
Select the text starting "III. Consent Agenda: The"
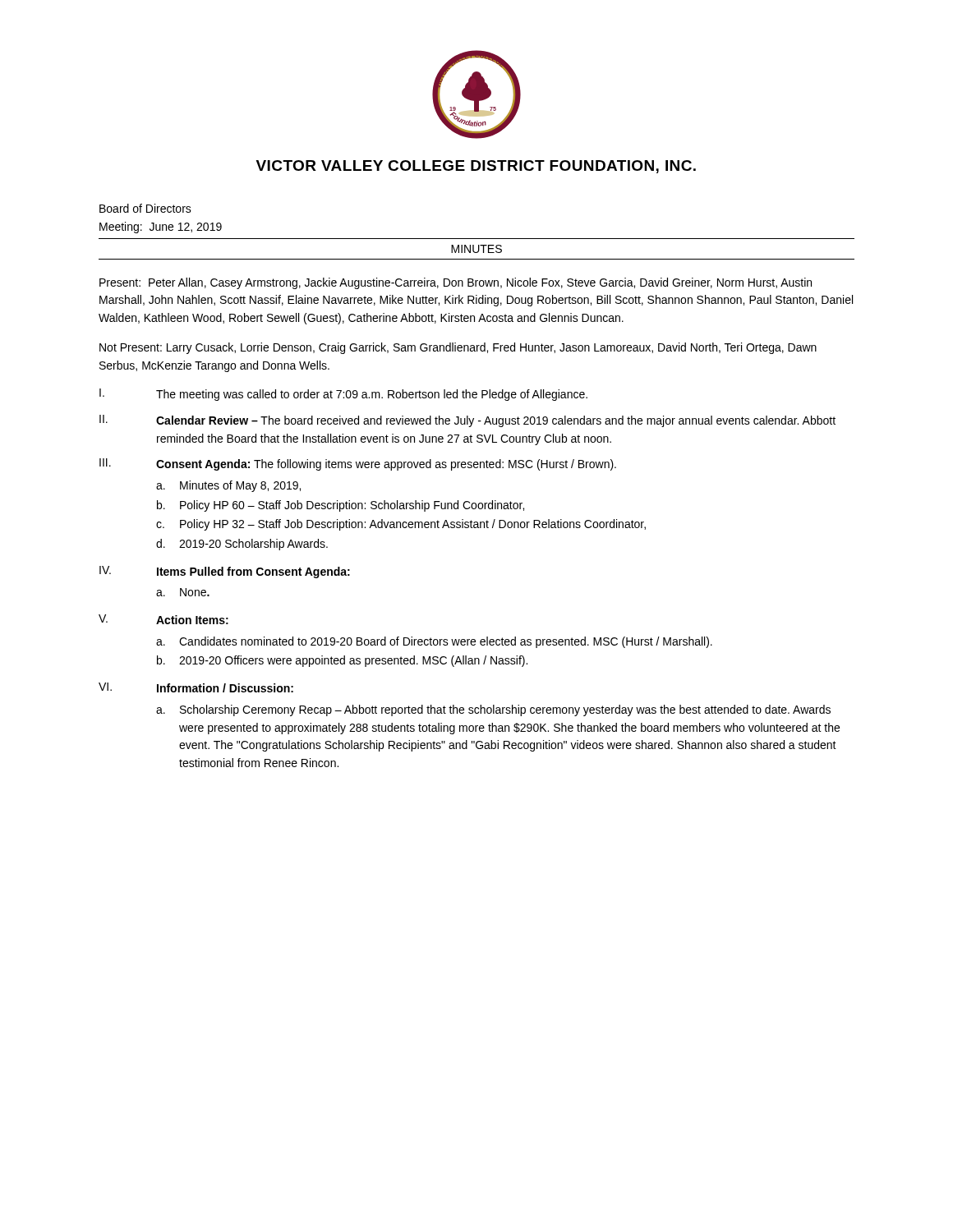point(476,506)
